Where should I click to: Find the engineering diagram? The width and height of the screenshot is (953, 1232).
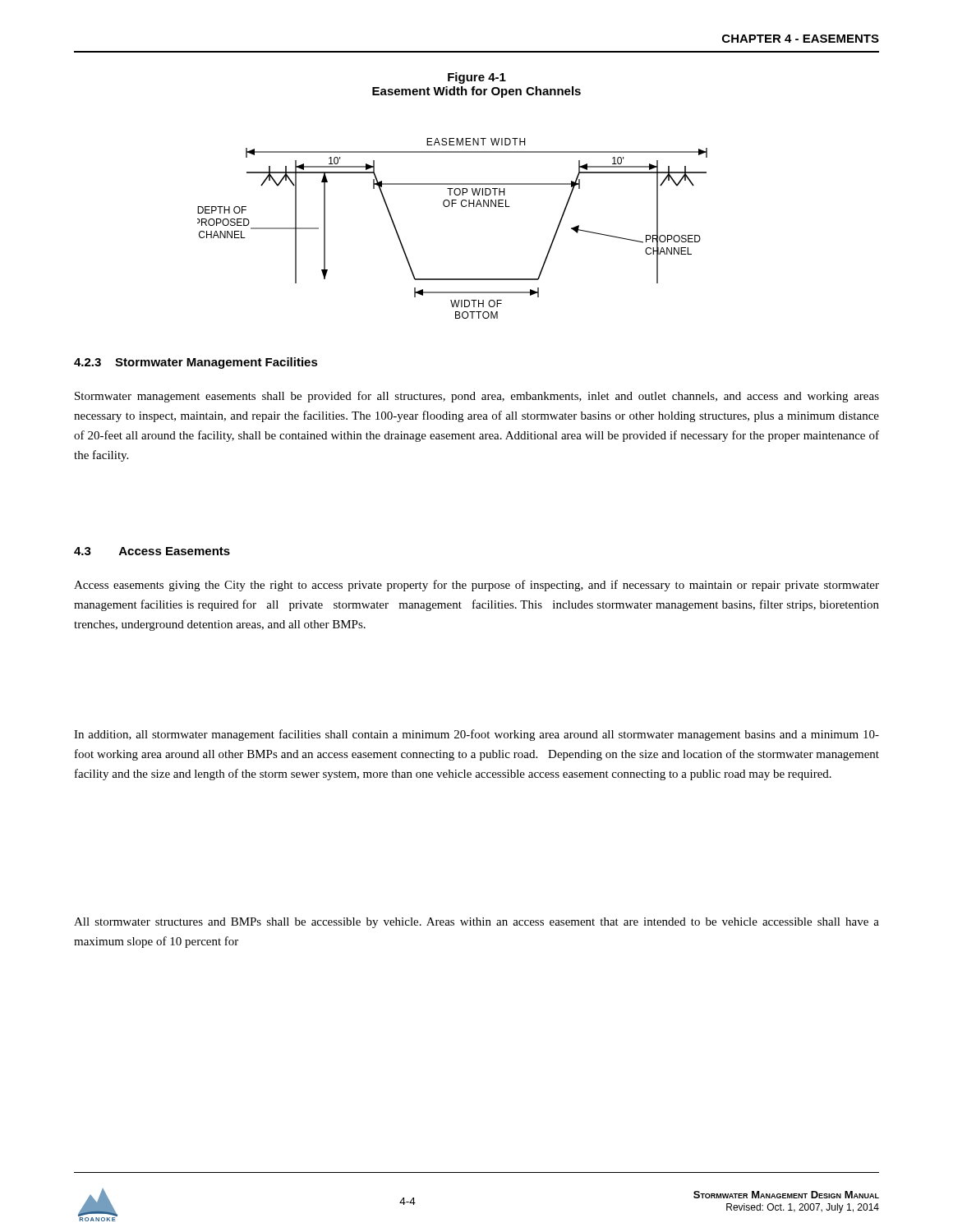pyautogui.click(x=476, y=219)
